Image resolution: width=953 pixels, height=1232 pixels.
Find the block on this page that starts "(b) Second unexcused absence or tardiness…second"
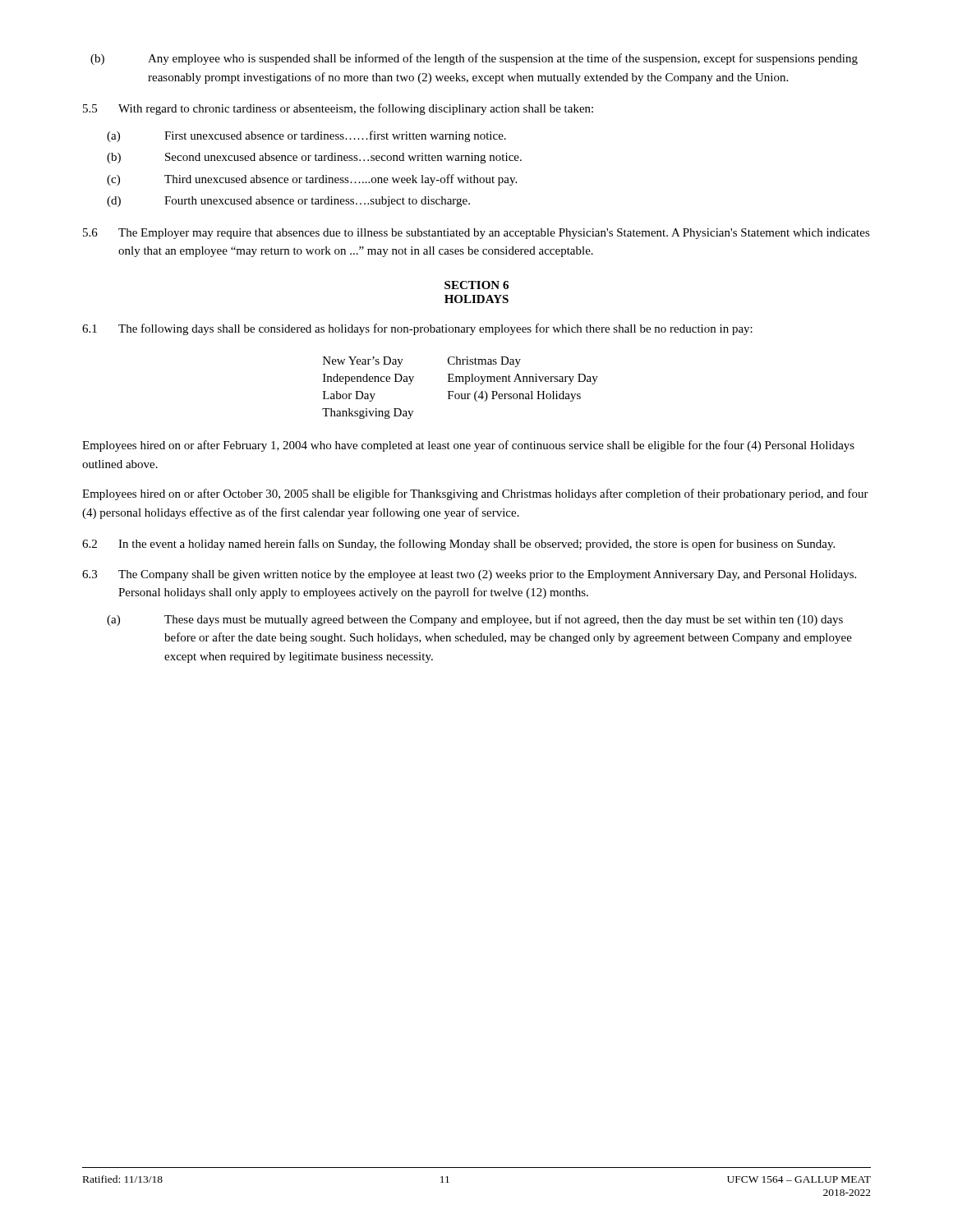(x=315, y=157)
